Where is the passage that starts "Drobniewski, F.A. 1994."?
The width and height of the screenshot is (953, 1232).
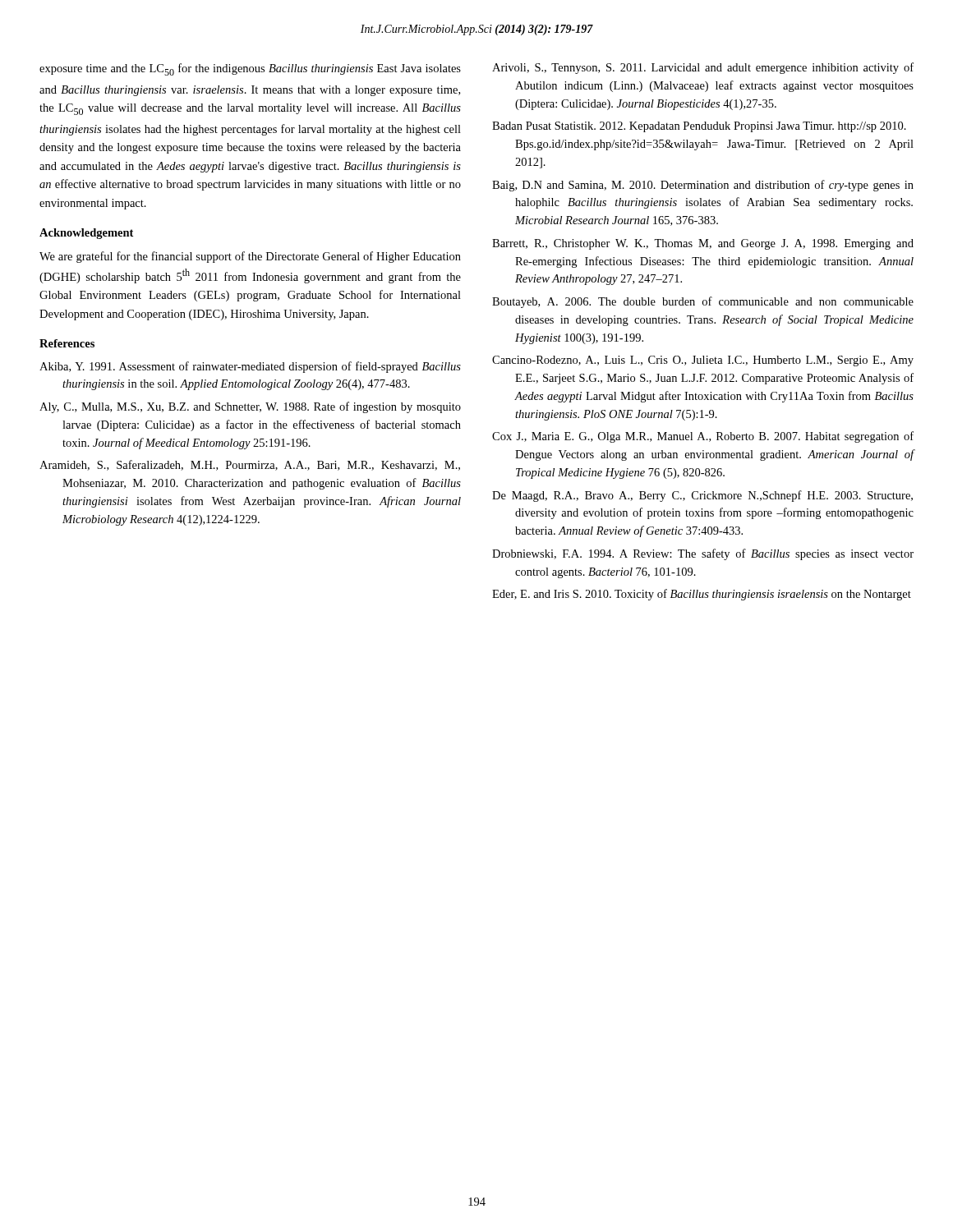tap(703, 562)
